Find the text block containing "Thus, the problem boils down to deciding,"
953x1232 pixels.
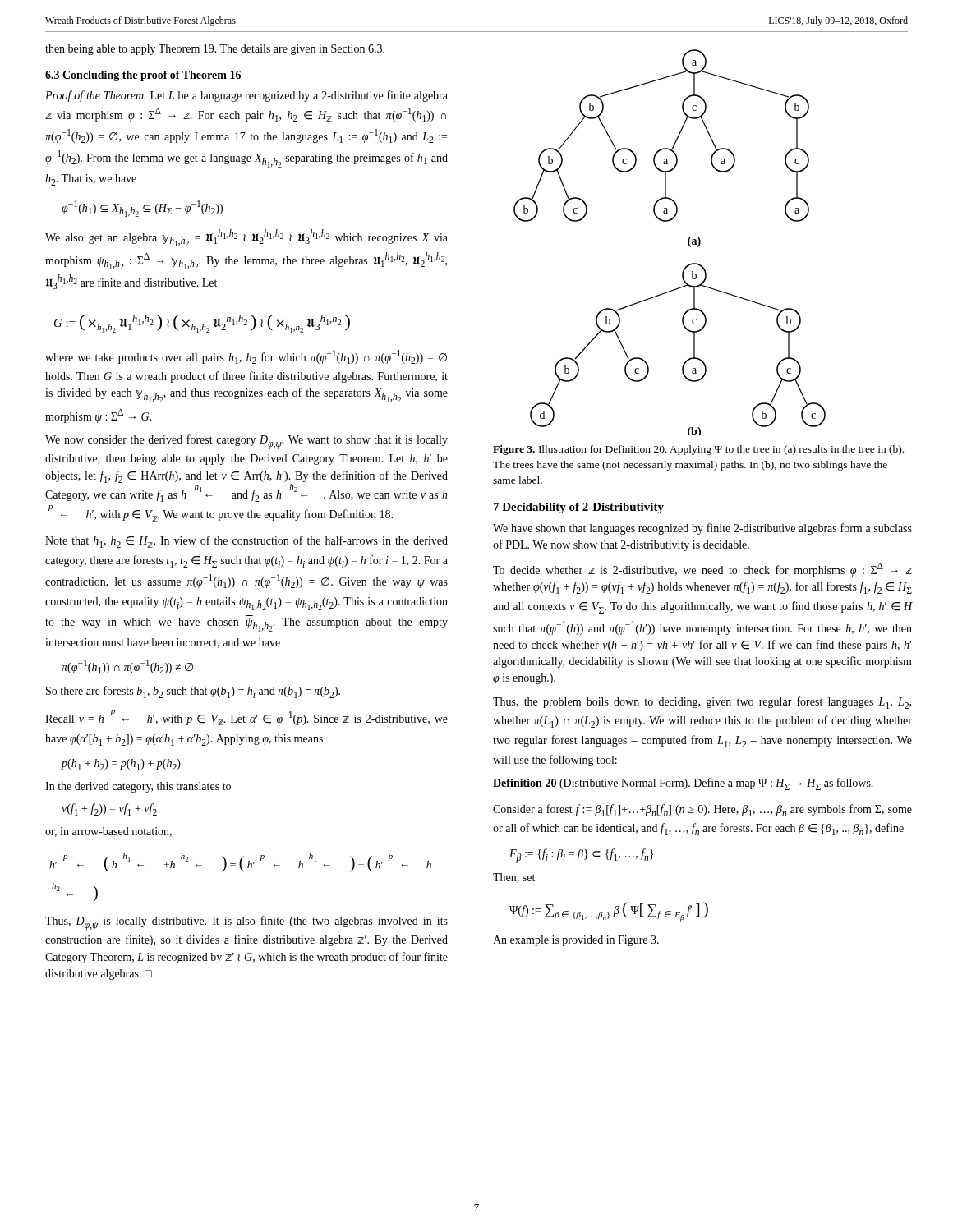(x=702, y=731)
